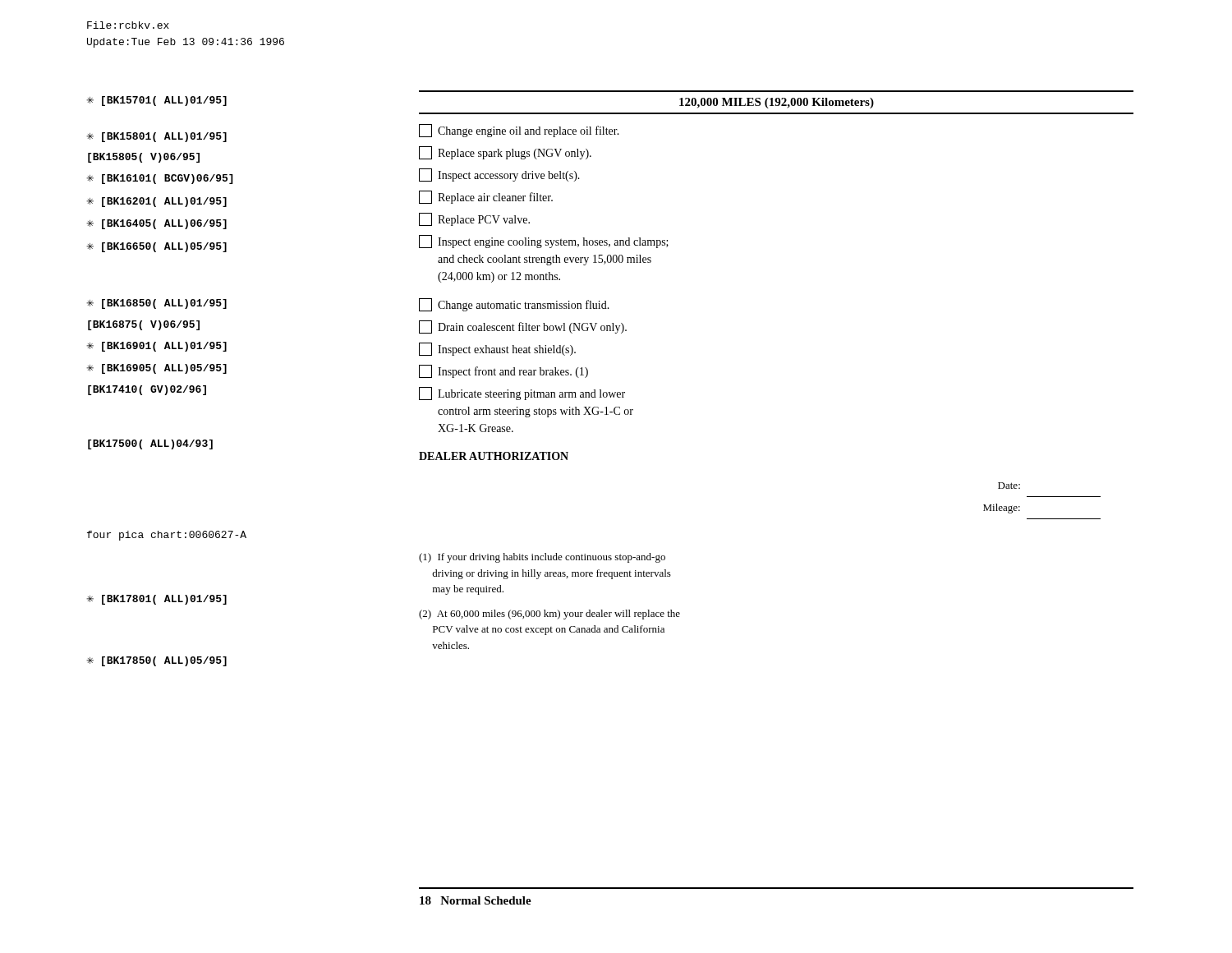Point to the region starting "[BK17500( ALL)04/93]"

tap(150, 444)
